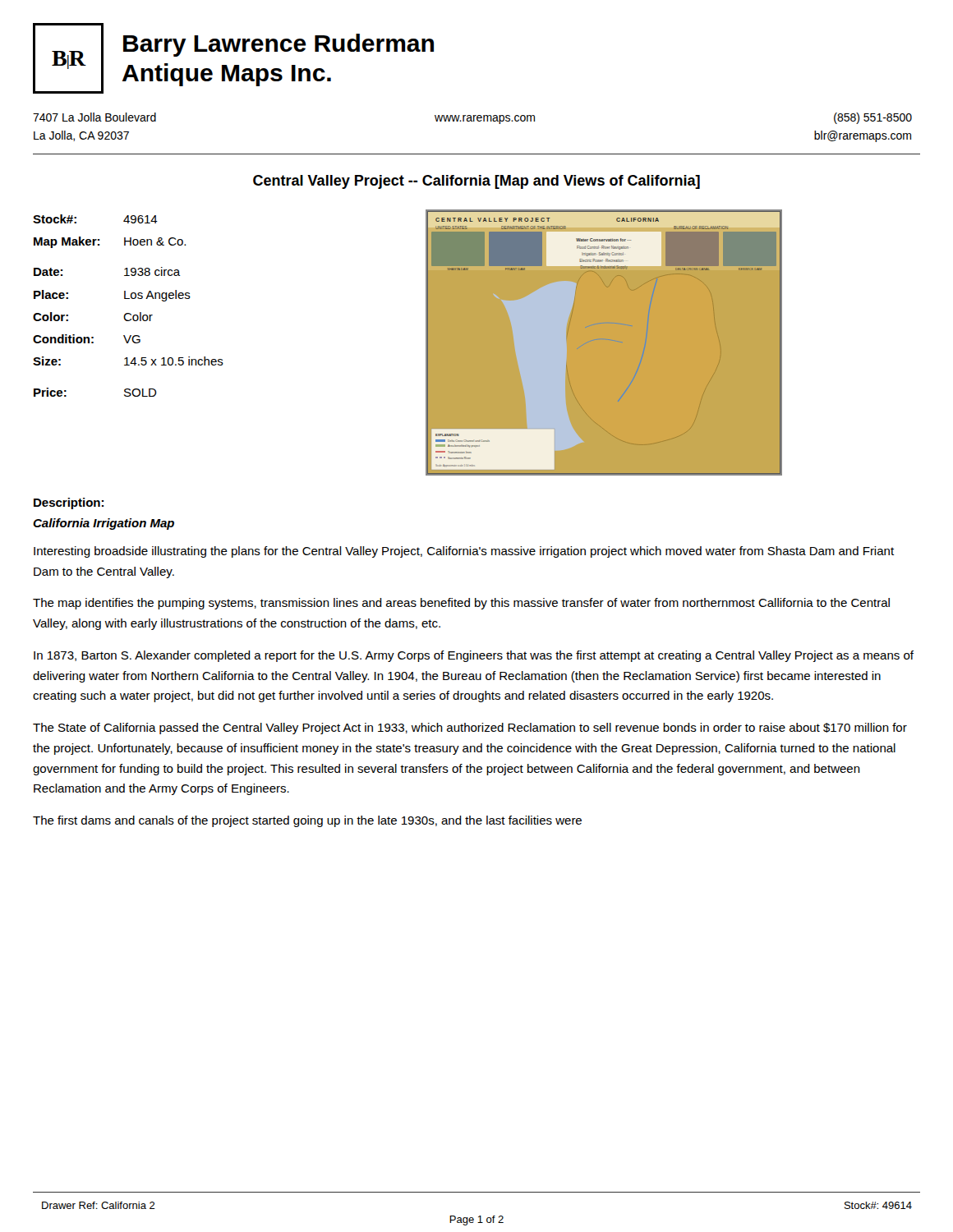Click on the photo
The image size is (953, 1232).
coord(604,342)
